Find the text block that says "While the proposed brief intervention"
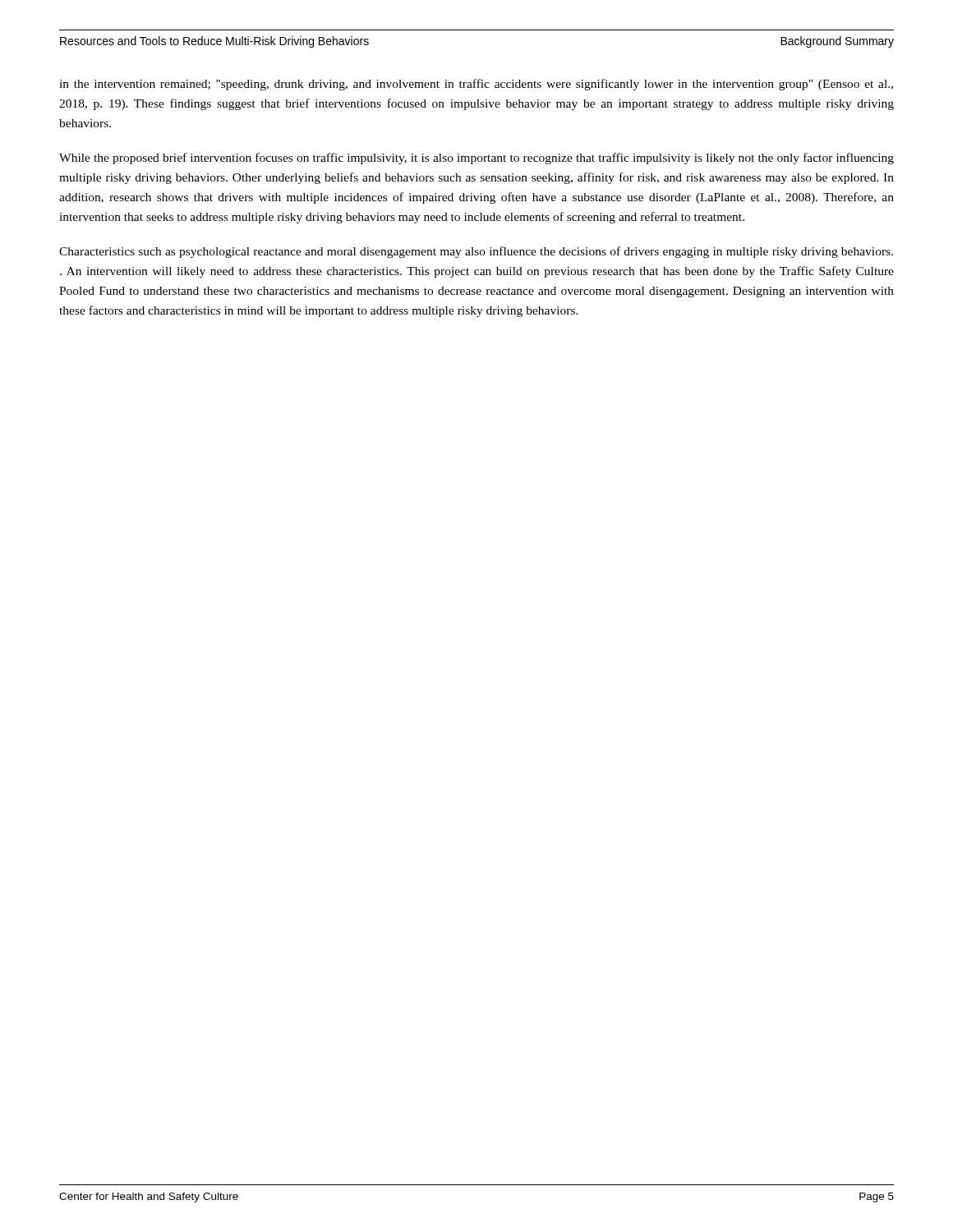Image resolution: width=953 pixels, height=1232 pixels. [476, 187]
